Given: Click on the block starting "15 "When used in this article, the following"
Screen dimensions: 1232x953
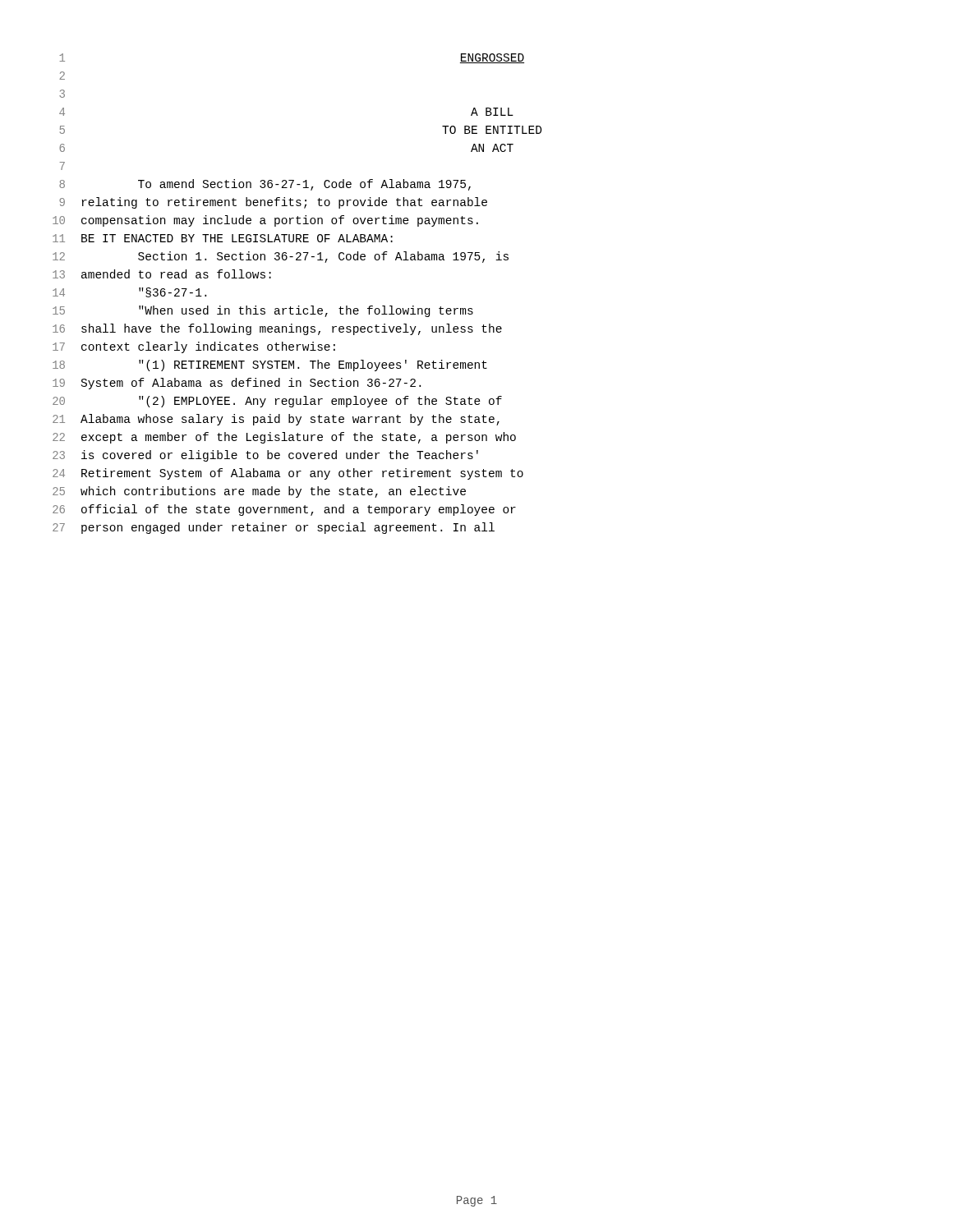Looking at the screenshot, I should click(x=476, y=311).
